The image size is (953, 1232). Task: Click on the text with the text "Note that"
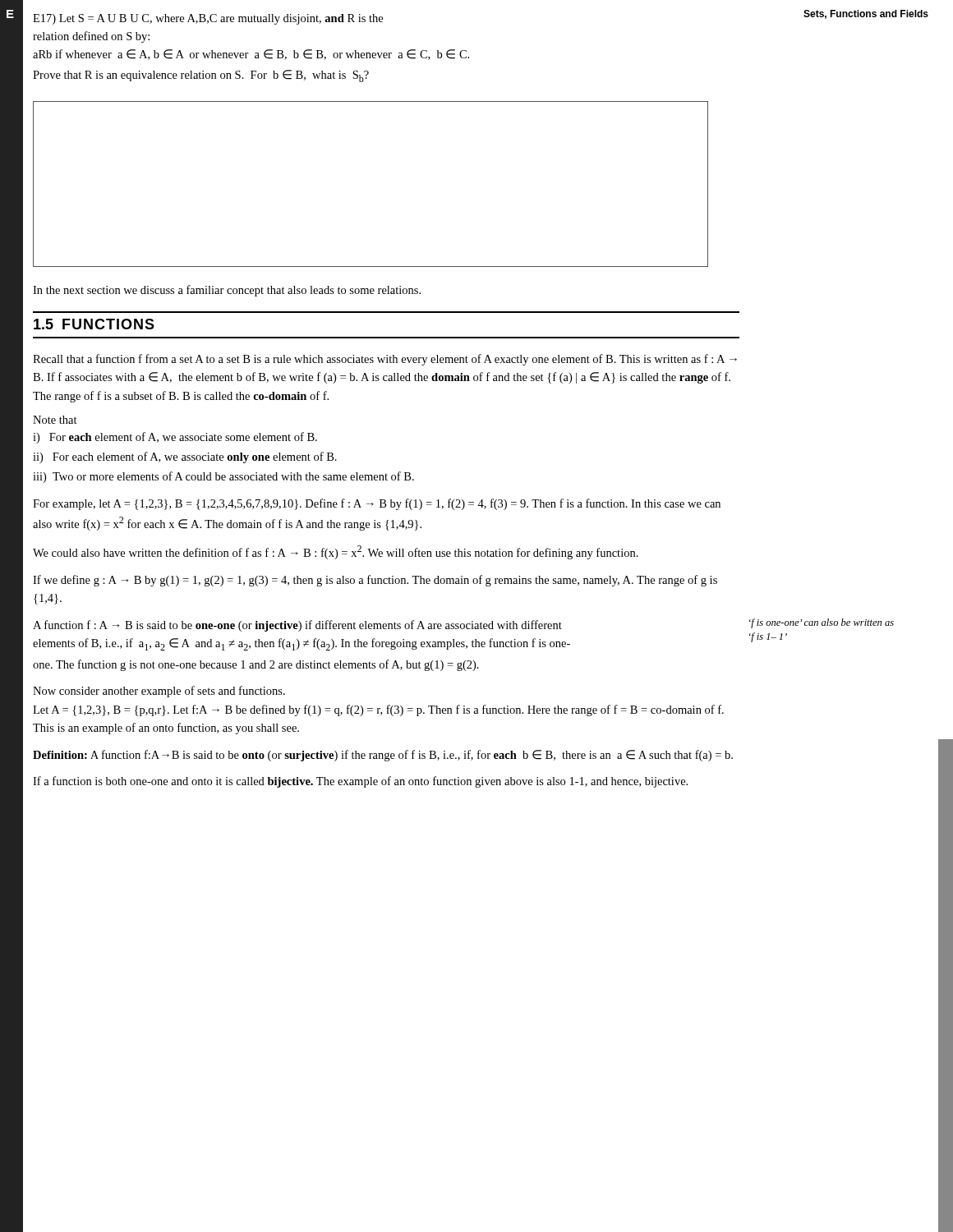(55, 420)
